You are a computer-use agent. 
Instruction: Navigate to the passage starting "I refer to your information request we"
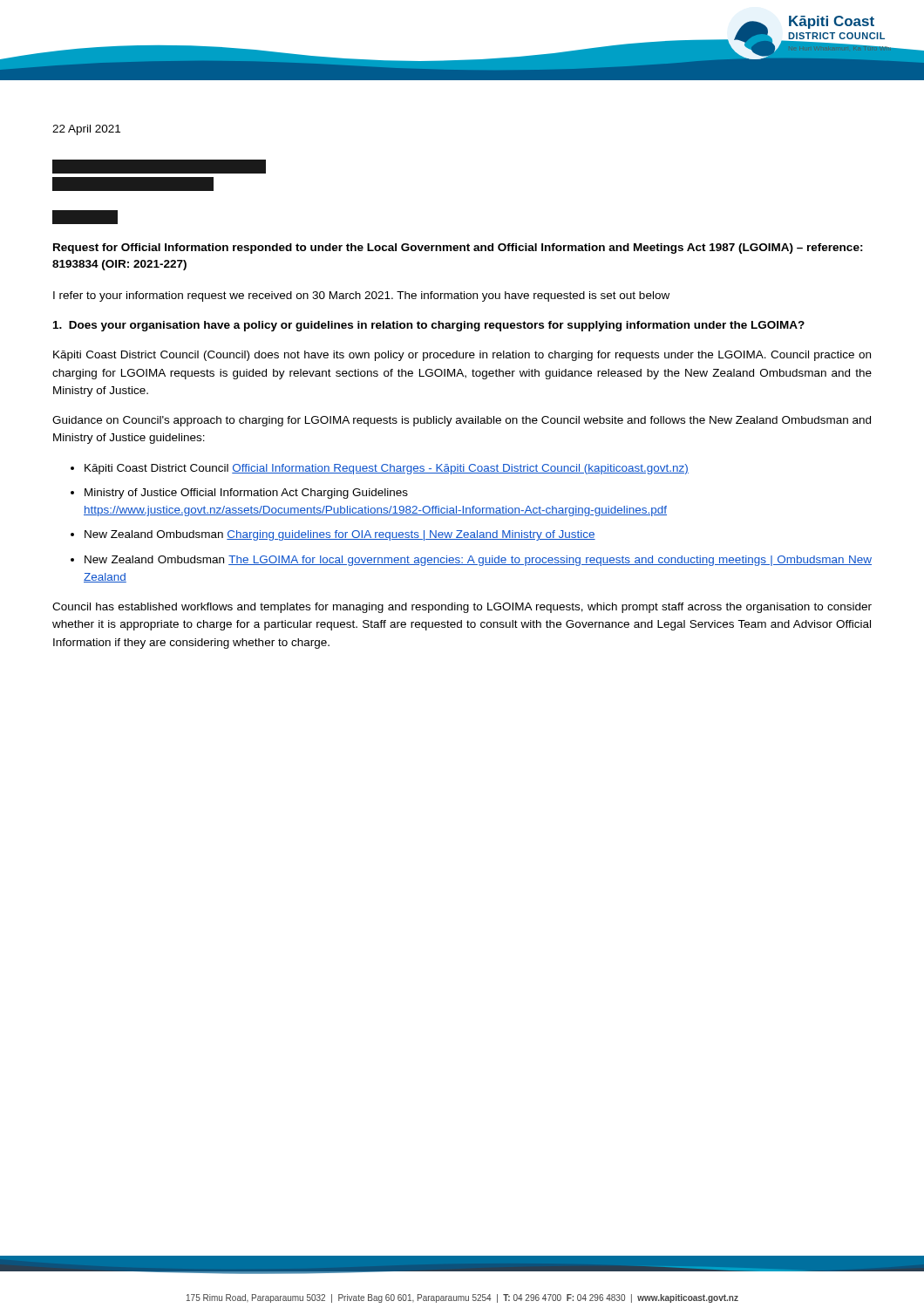pyautogui.click(x=361, y=295)
